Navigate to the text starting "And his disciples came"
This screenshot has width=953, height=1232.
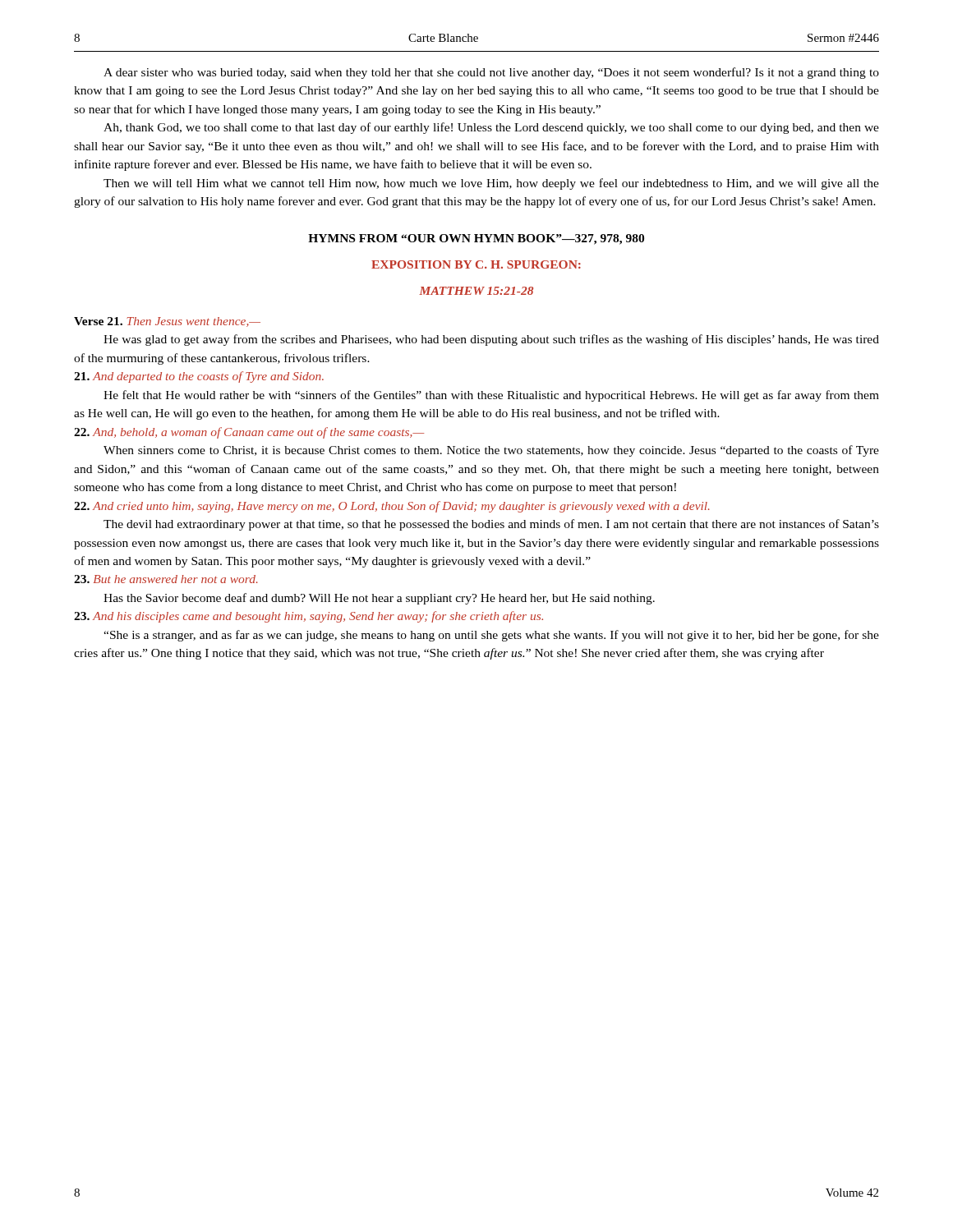click(x=476, y=616)
